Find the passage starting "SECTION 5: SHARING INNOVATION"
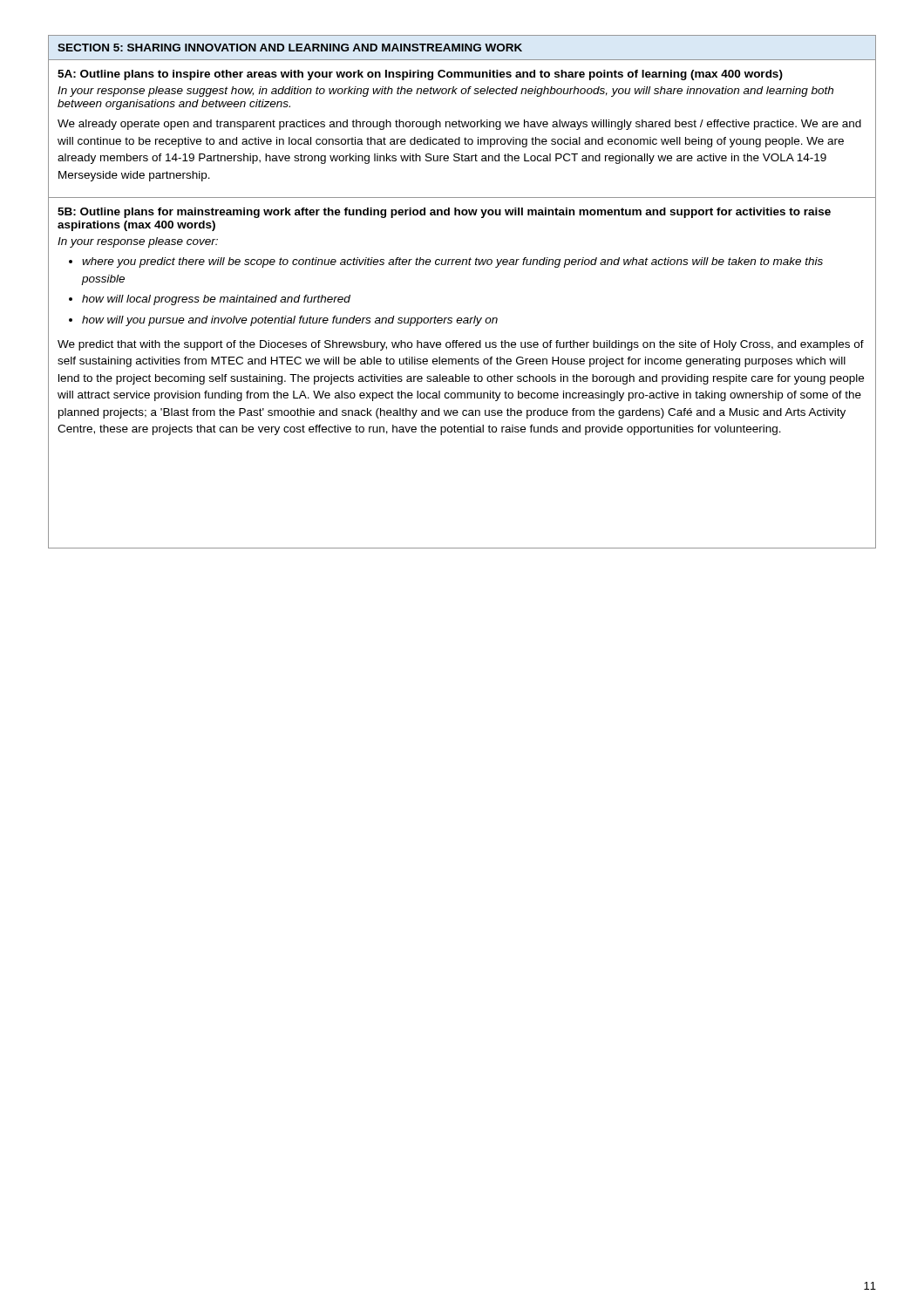 (x=290, y=47)
